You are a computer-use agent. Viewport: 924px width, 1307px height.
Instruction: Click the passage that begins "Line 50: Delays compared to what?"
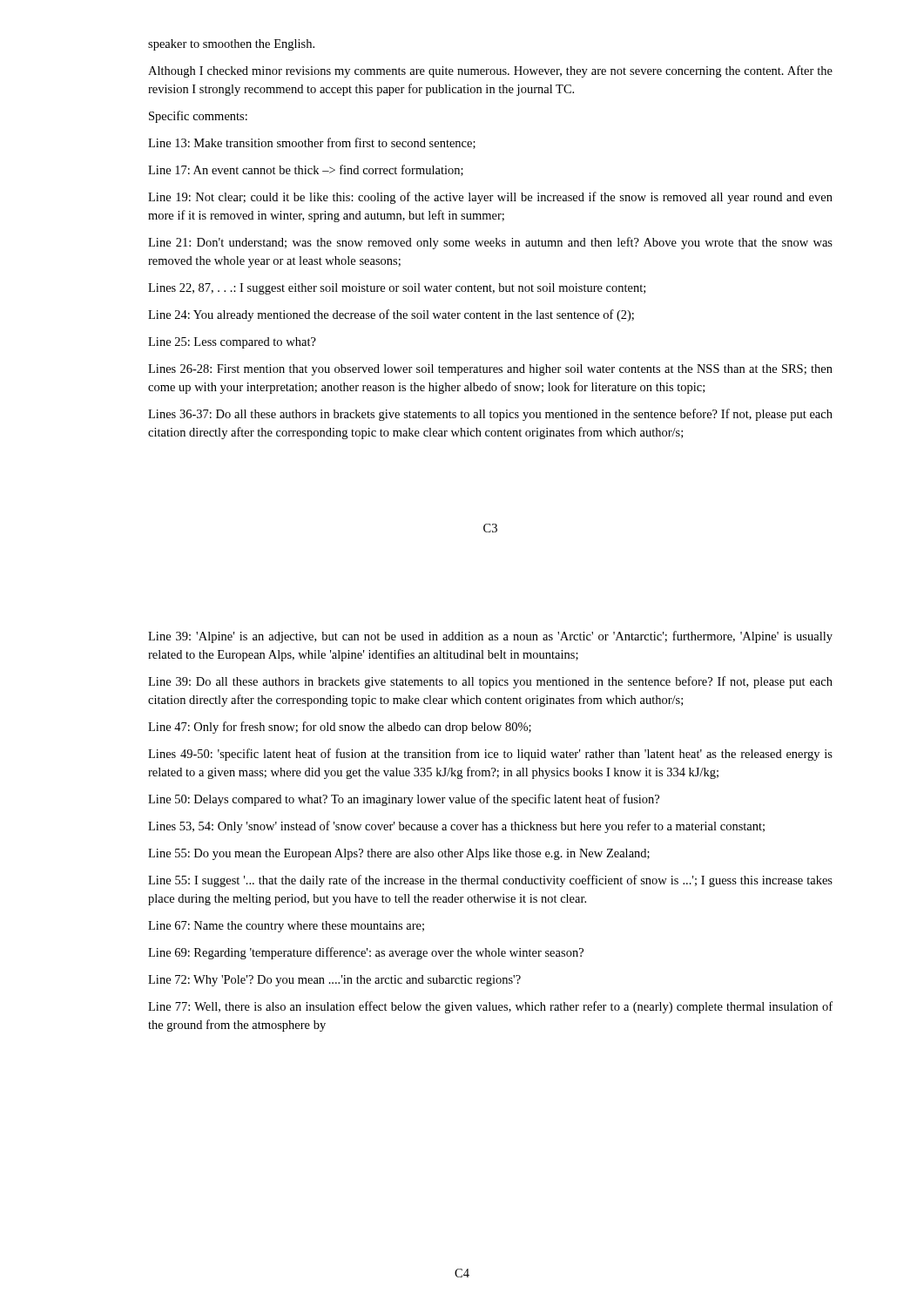click(404, 799)
